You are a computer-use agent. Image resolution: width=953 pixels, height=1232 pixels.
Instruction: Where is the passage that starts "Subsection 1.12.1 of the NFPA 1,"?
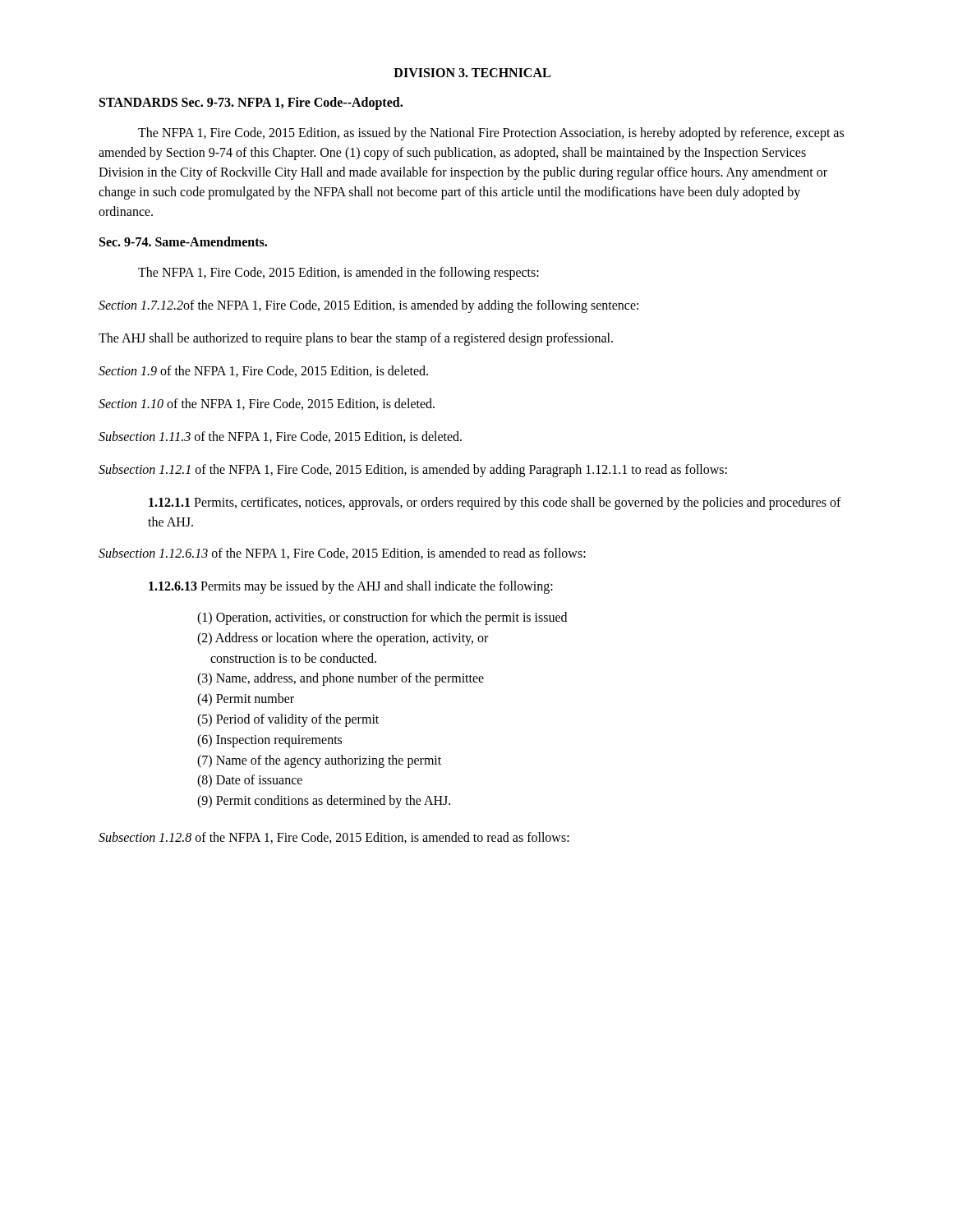coord(413,469)
